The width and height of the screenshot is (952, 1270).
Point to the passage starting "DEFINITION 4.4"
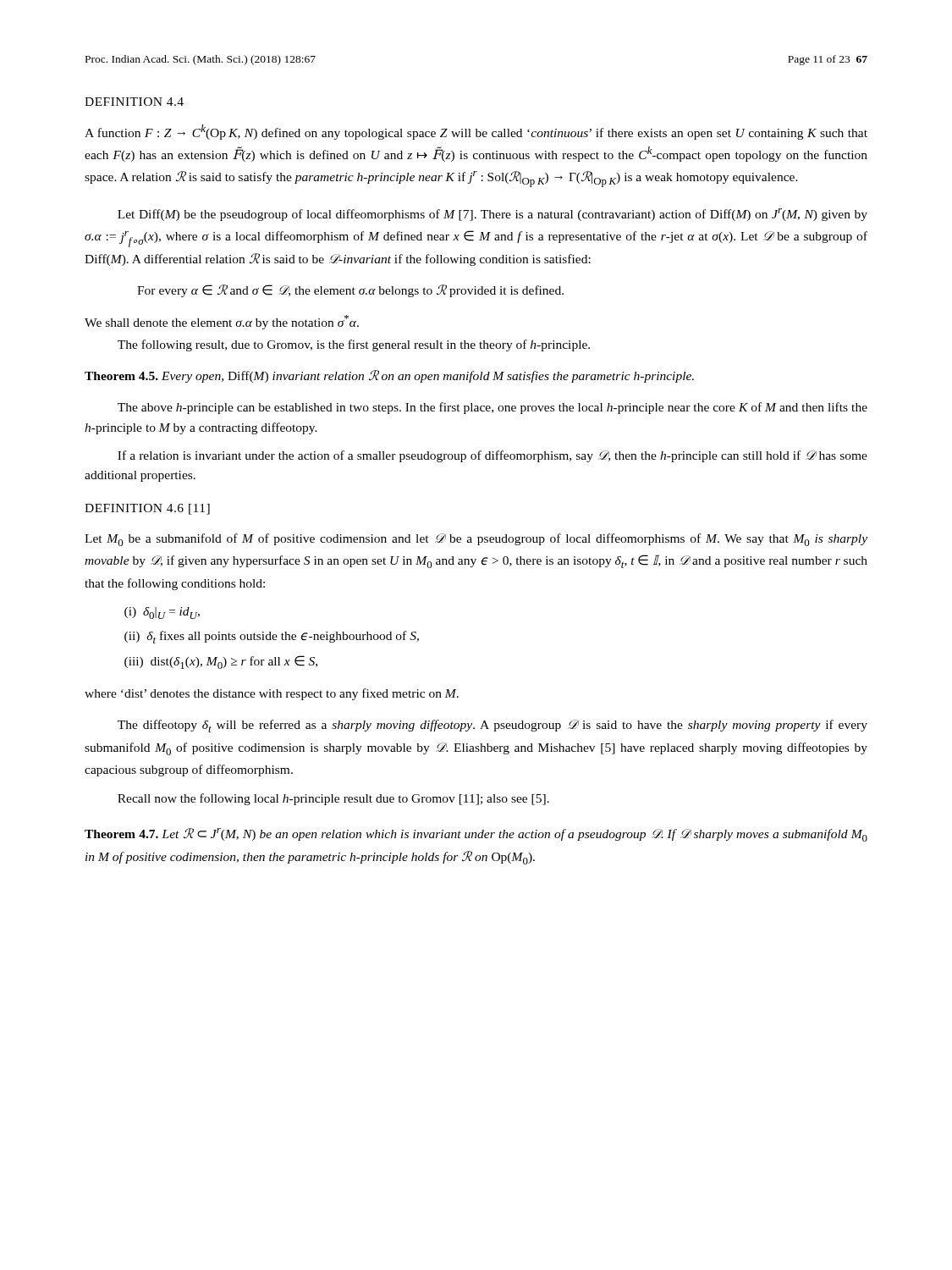134,101
